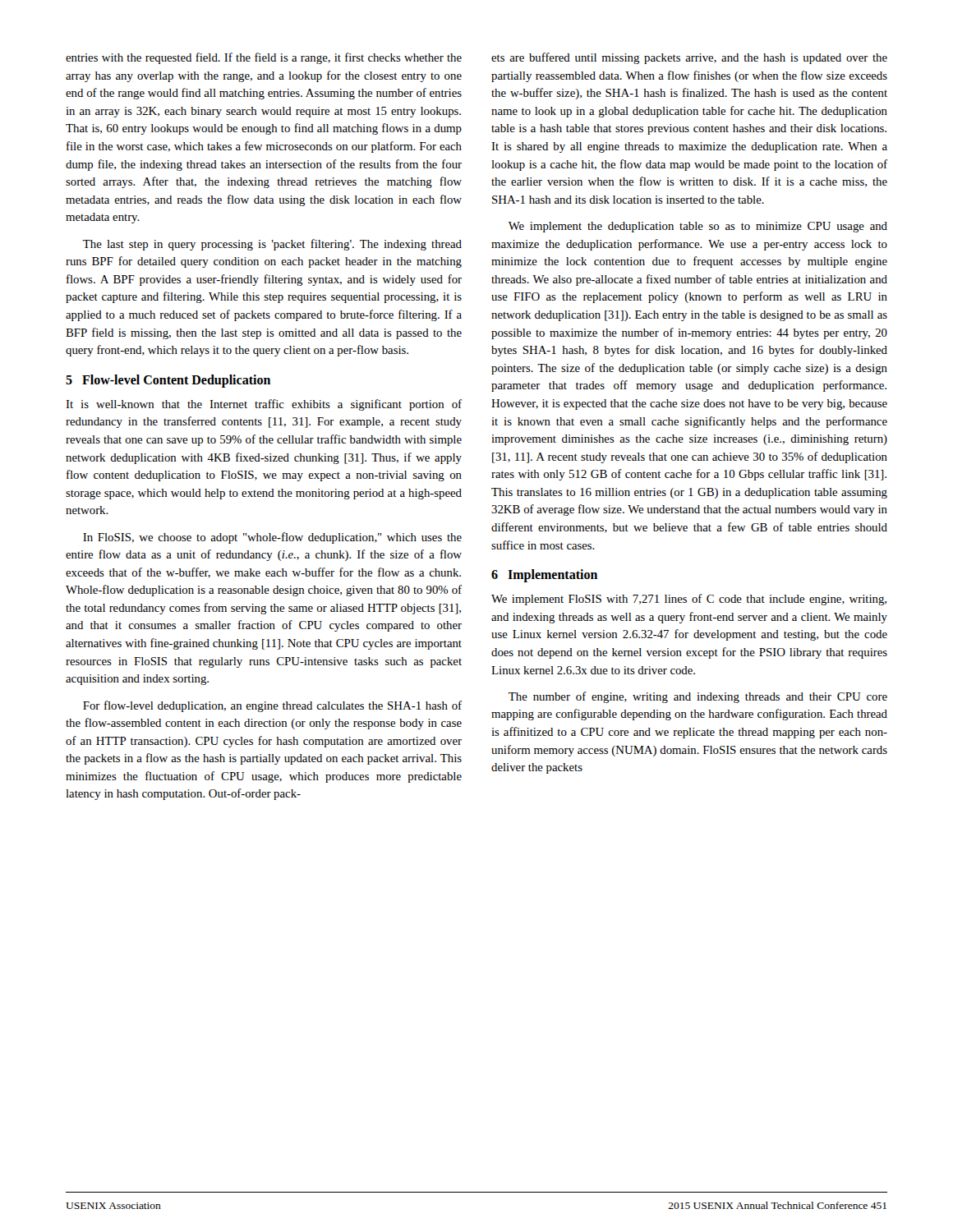The image size is (953, 1232).
Task: Click on the block starting "6 Implementation"
Action: pyautogui.click(x=544, y=575)
